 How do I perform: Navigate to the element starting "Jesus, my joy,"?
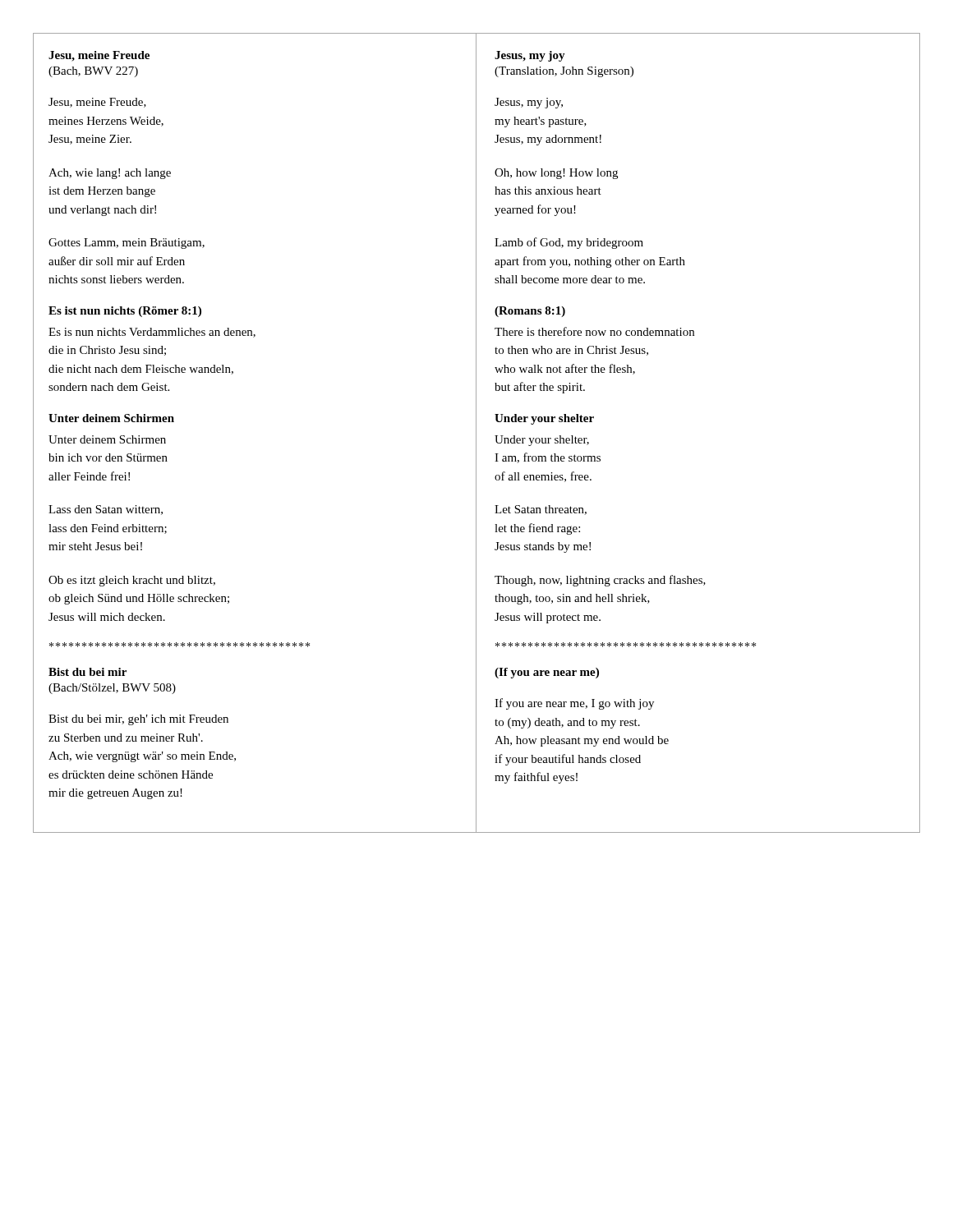(x=548, y=120)
